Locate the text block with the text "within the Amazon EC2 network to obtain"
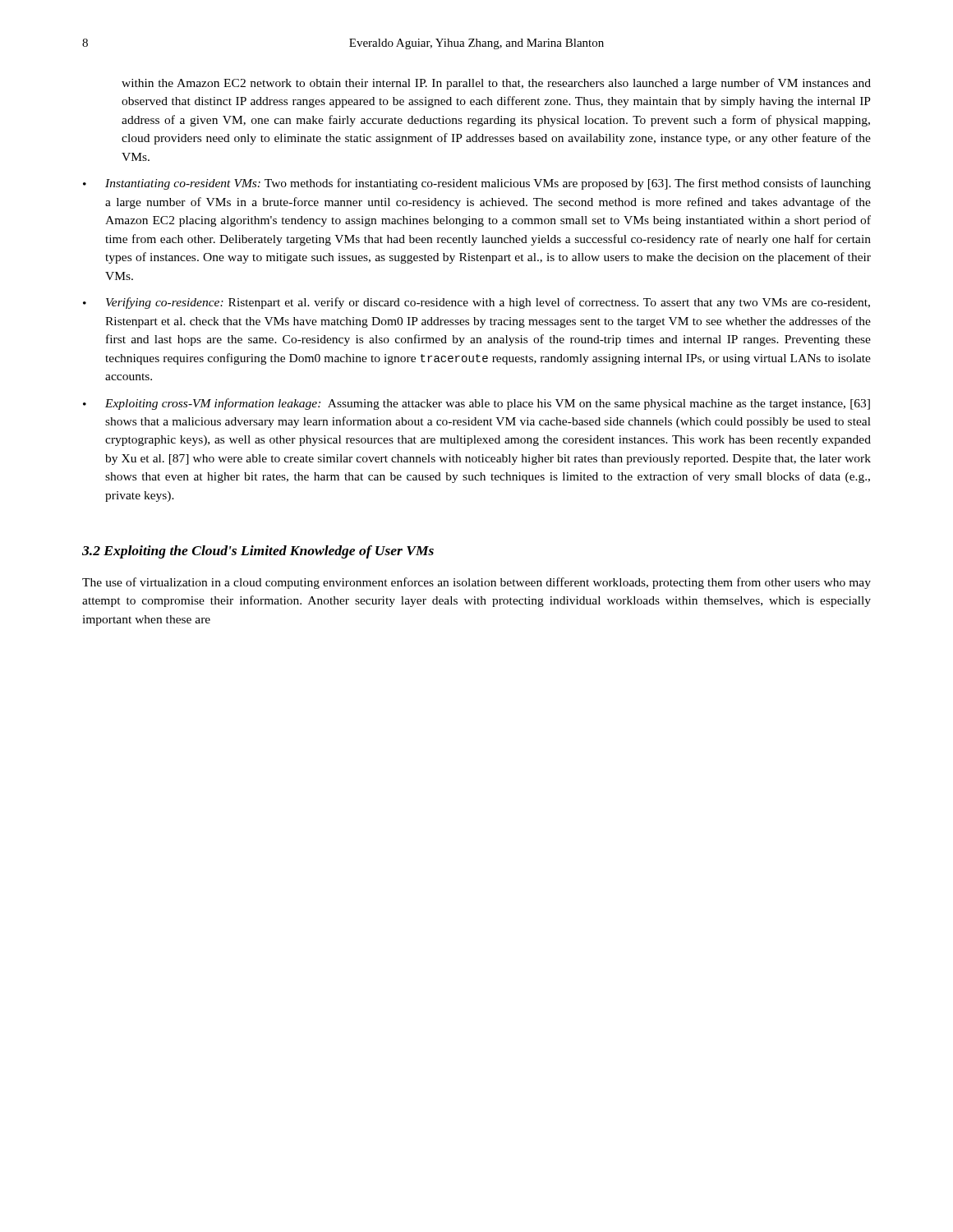The height and width of the screenshot is (1232, 953). (x=496, y=119)
